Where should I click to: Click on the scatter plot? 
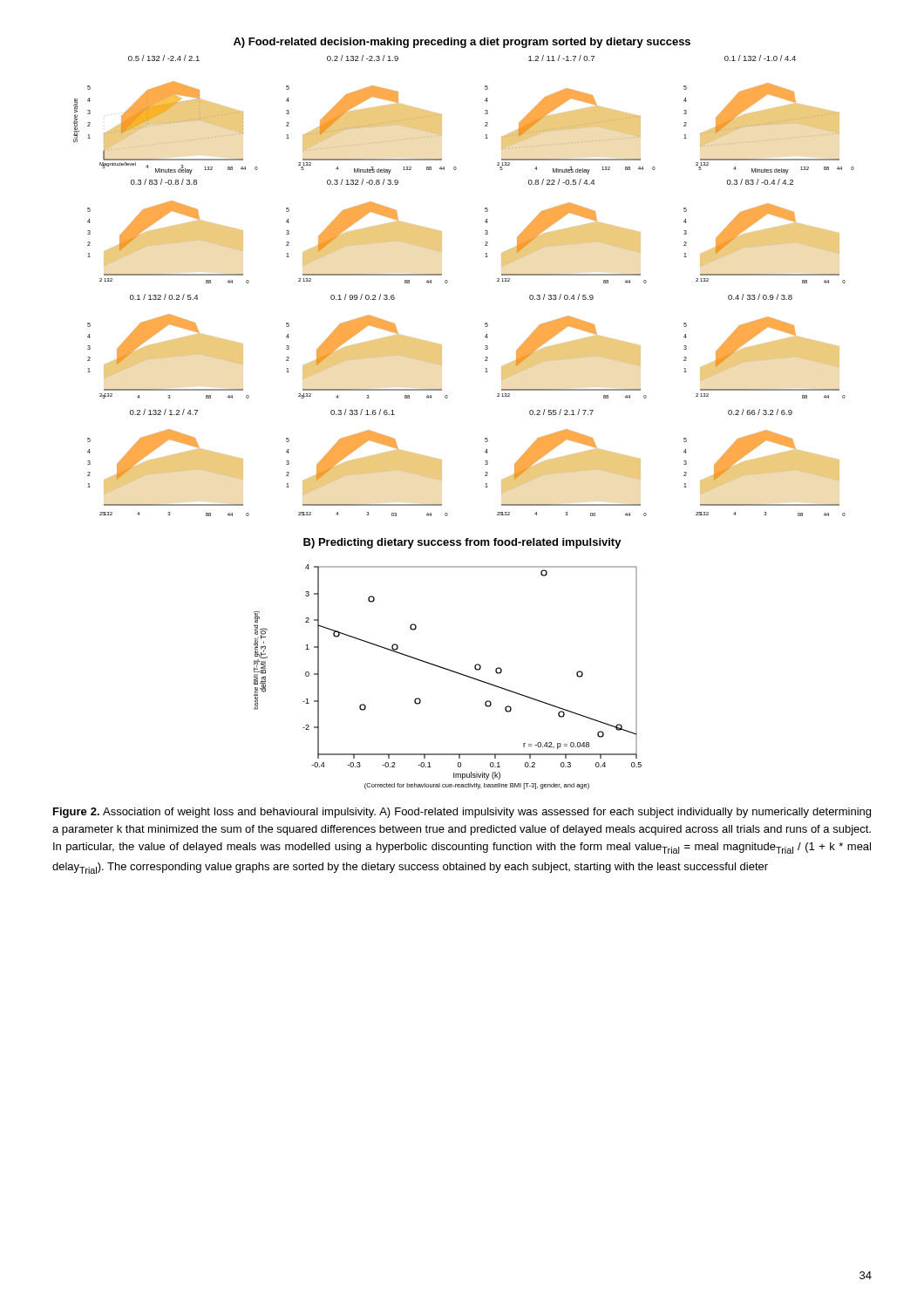[462, 671]
